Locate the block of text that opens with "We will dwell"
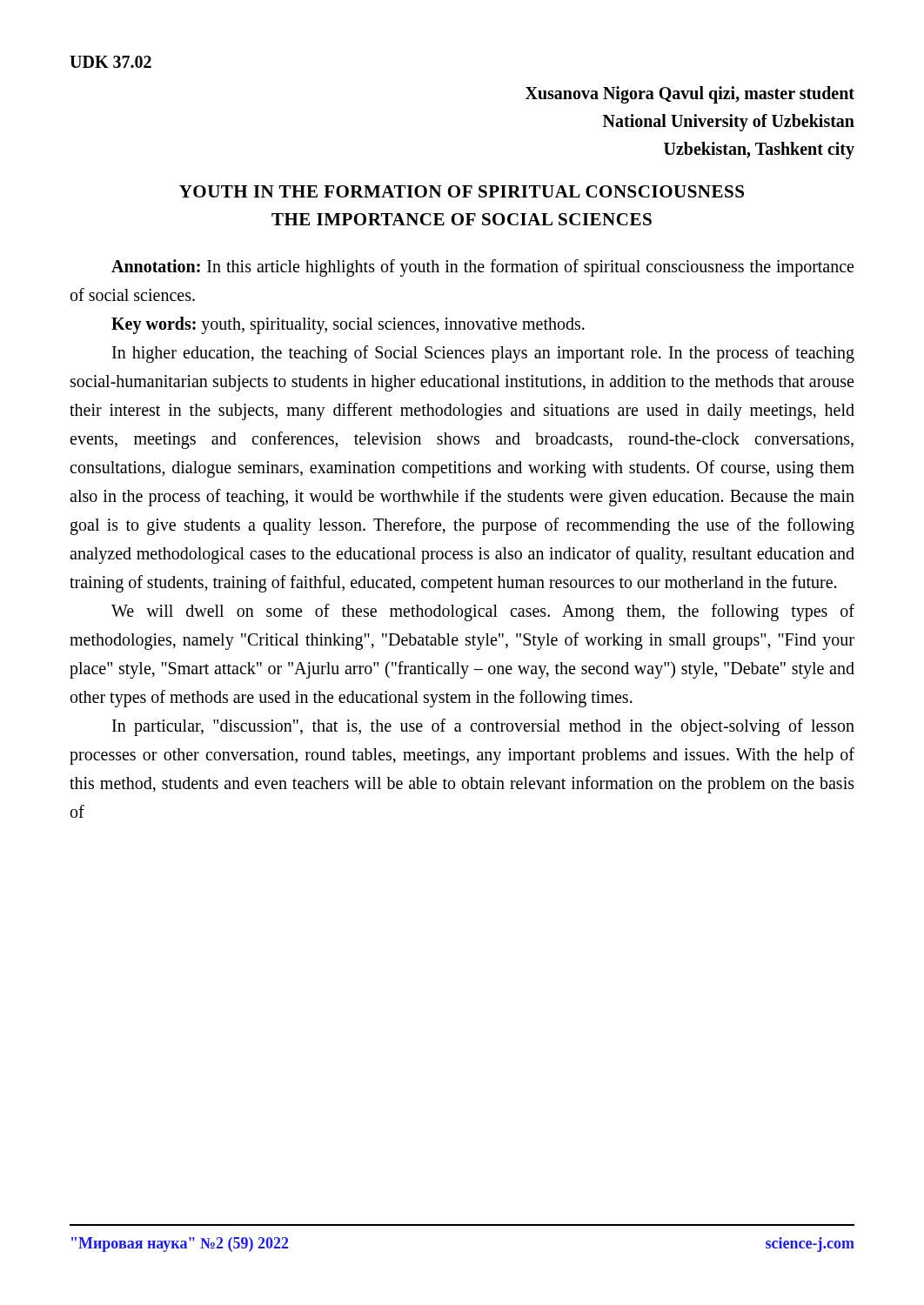Image resolution: width=924 pixels, height=1305 pixels. (462, 654)
